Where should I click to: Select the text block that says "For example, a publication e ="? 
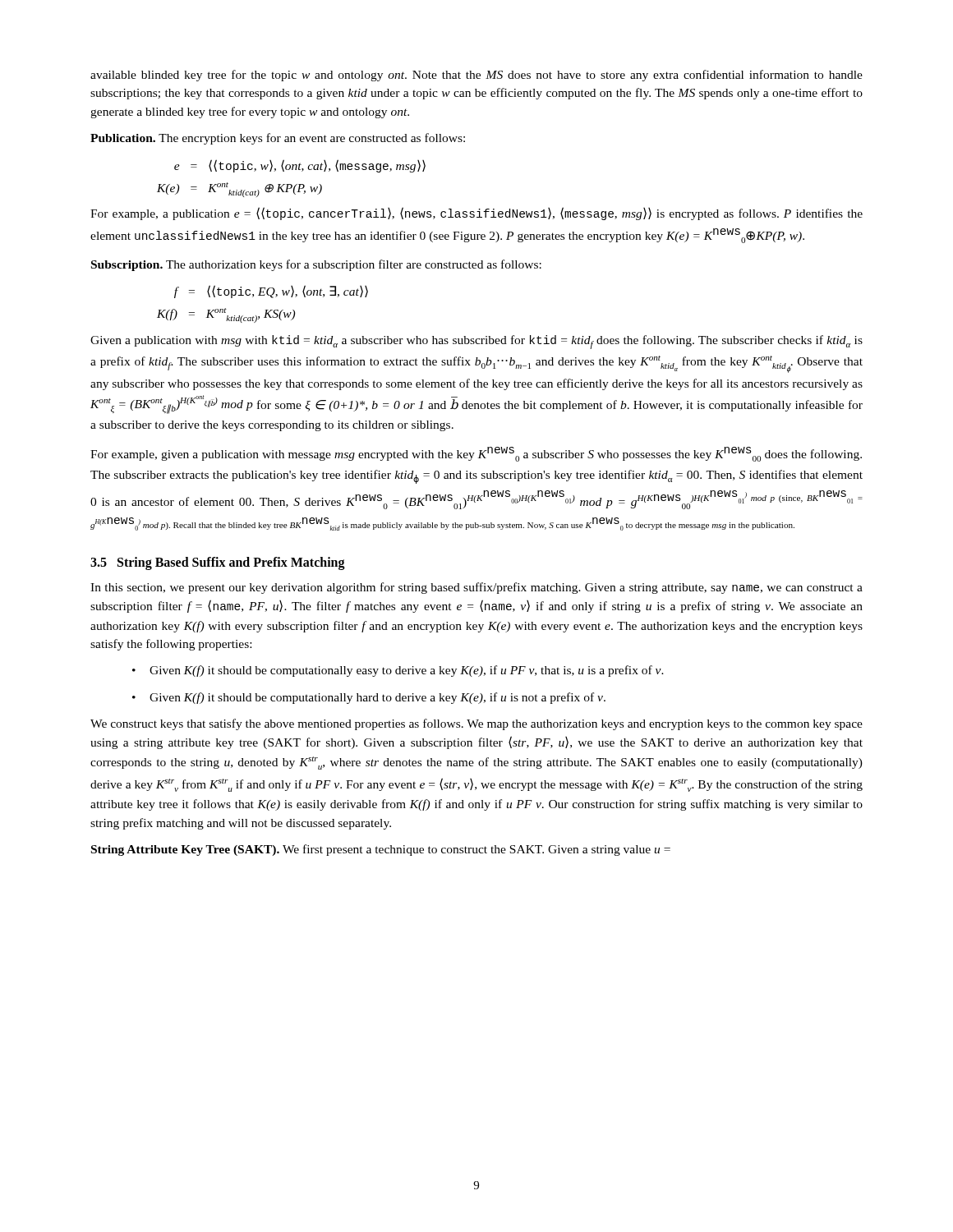click(476, 226)
